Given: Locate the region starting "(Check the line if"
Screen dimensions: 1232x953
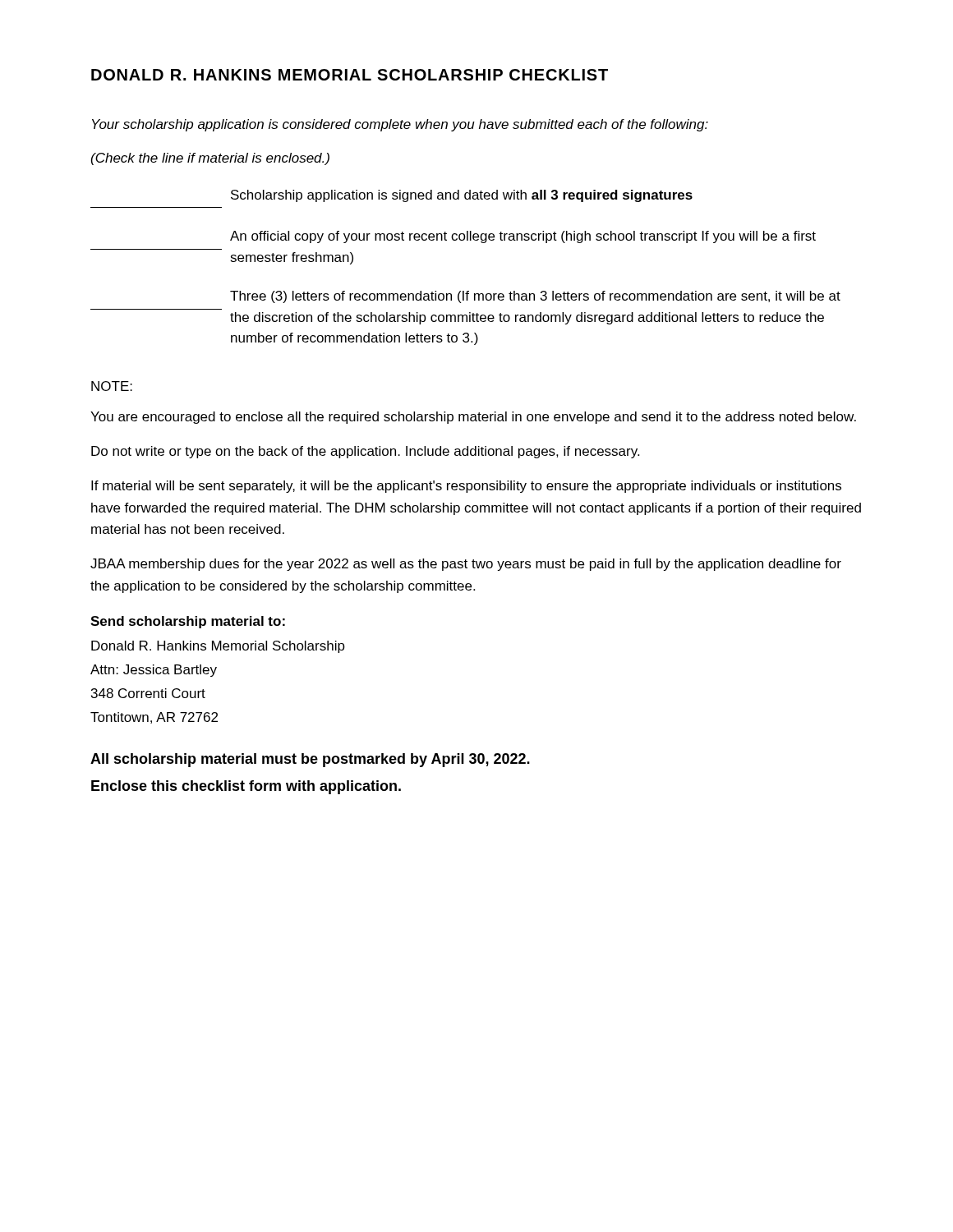Looking at the screenshot, I should pos(210,158).
